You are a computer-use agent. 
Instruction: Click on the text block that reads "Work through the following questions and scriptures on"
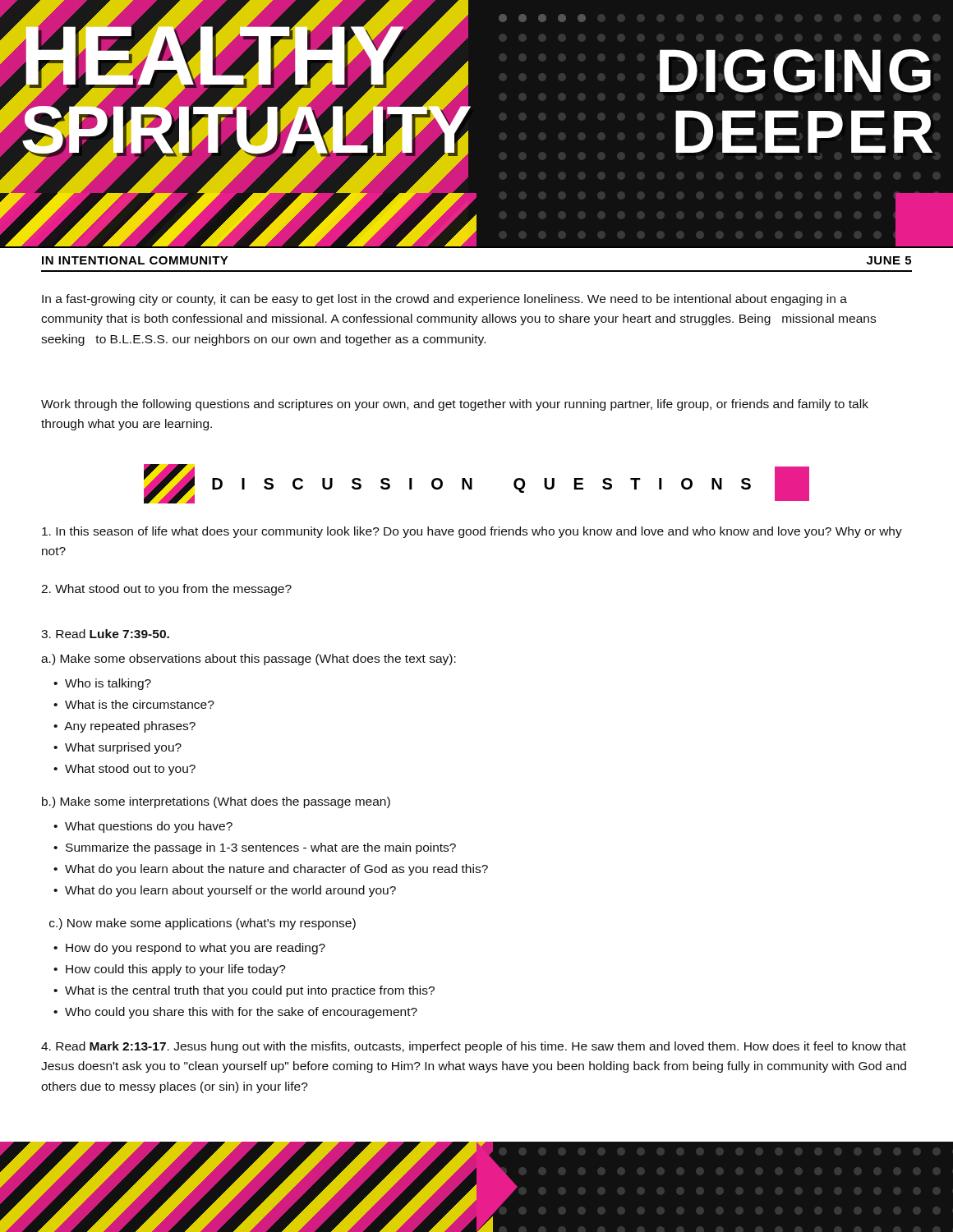pos(455,414)
